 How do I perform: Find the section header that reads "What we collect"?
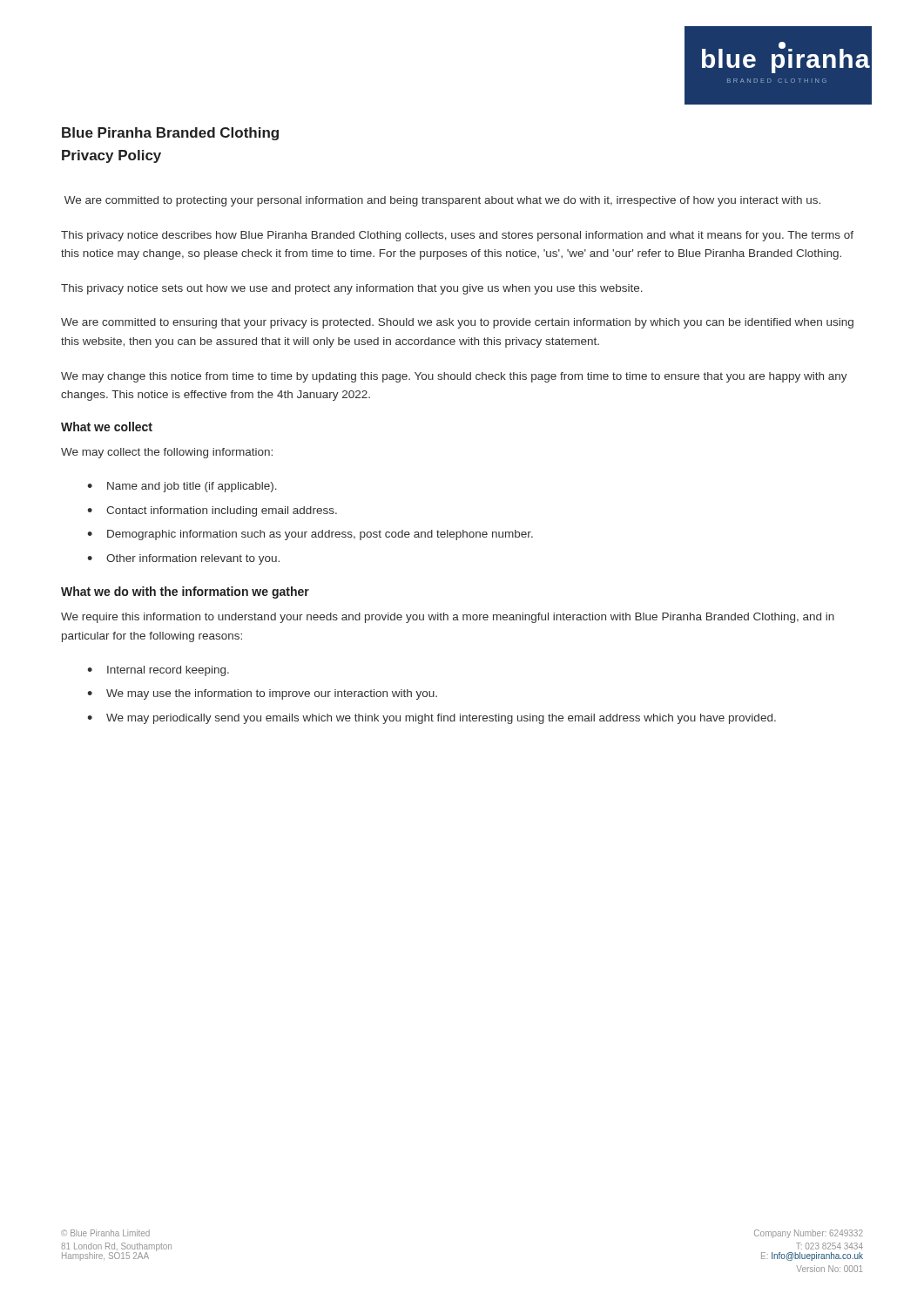tap(107, 427)
